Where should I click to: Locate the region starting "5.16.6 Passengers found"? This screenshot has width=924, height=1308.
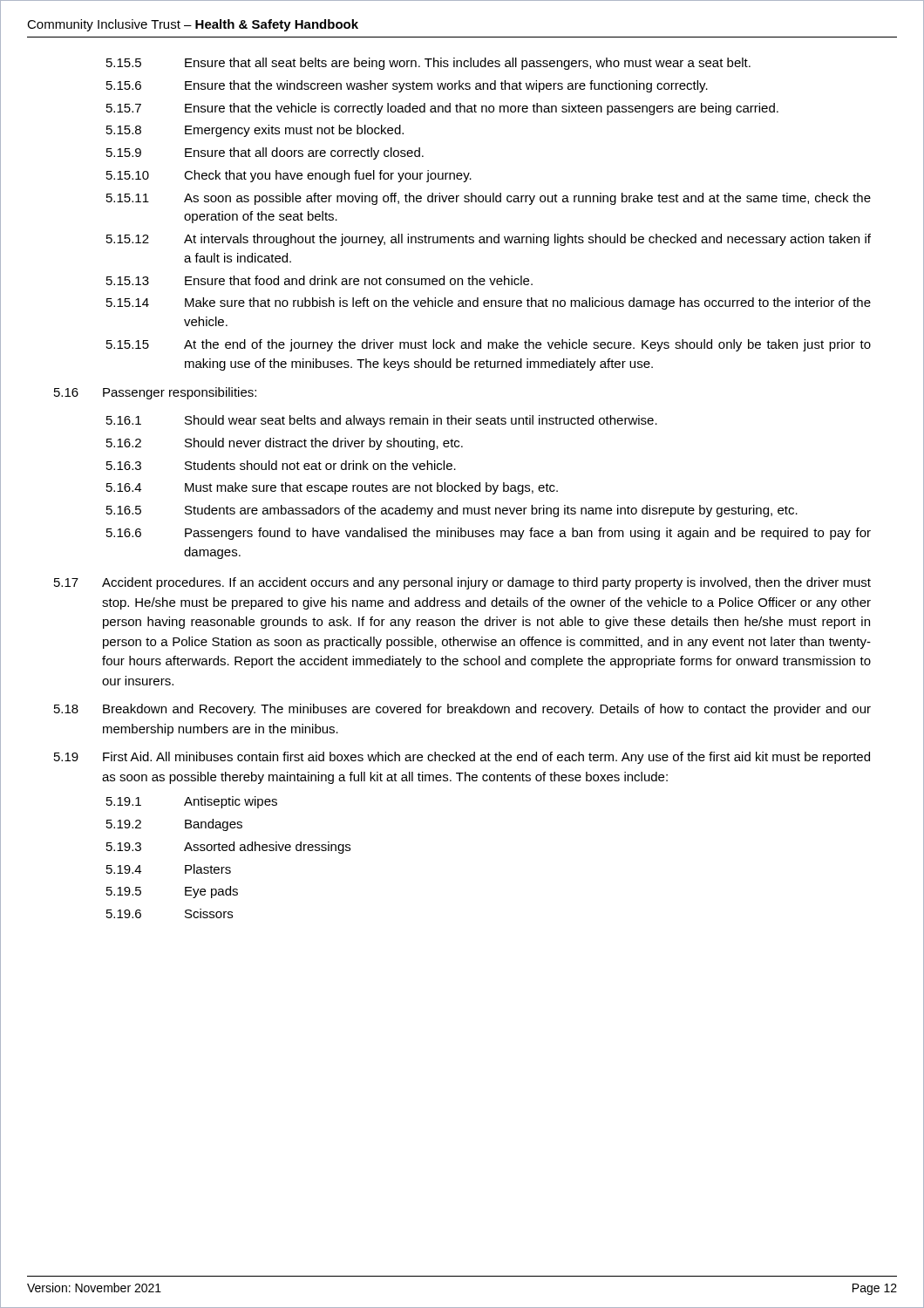[488, 542]
